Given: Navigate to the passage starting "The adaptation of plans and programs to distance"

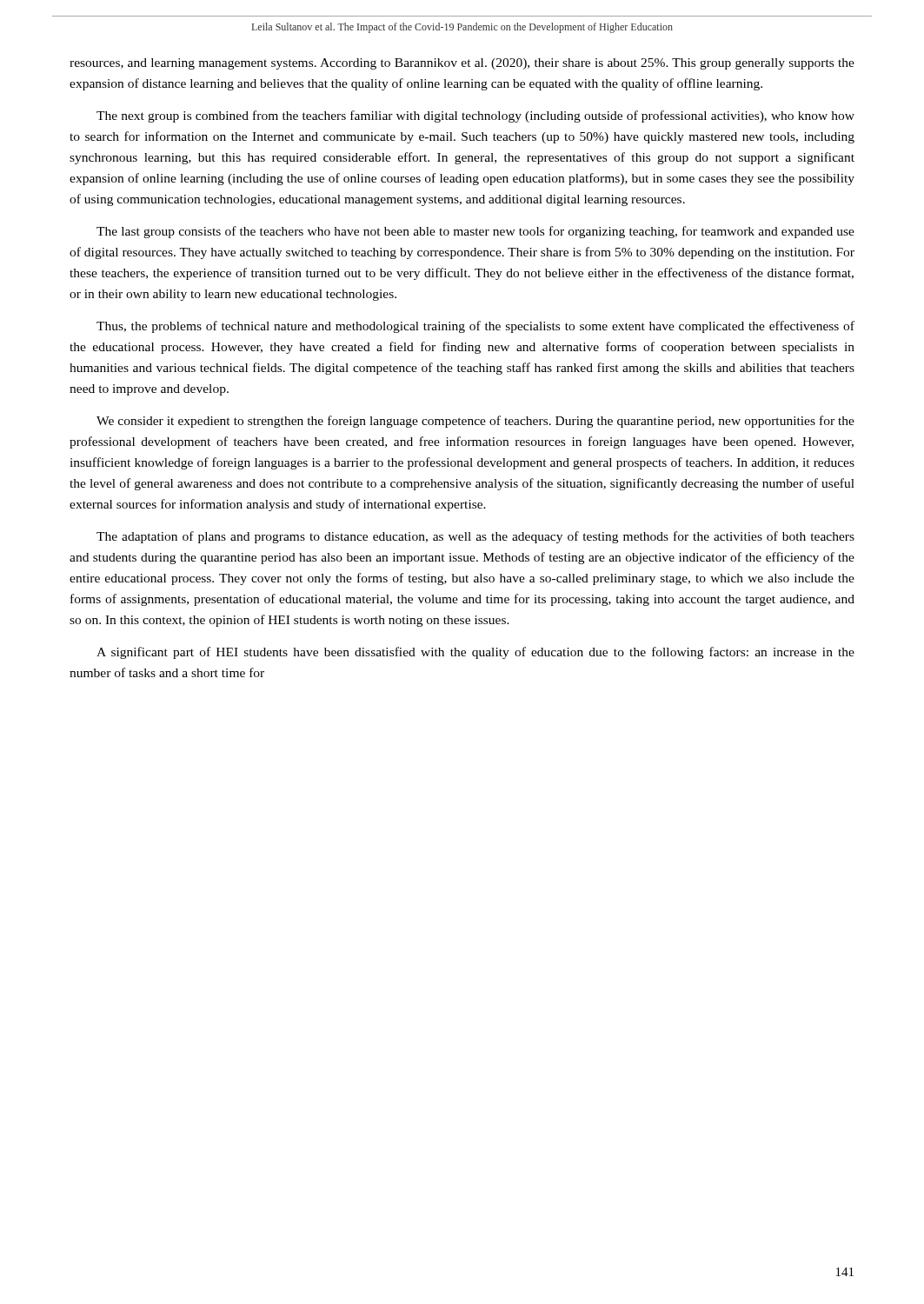Looking at the screenshot, I should pyautogui.click(x=462, y=578).
